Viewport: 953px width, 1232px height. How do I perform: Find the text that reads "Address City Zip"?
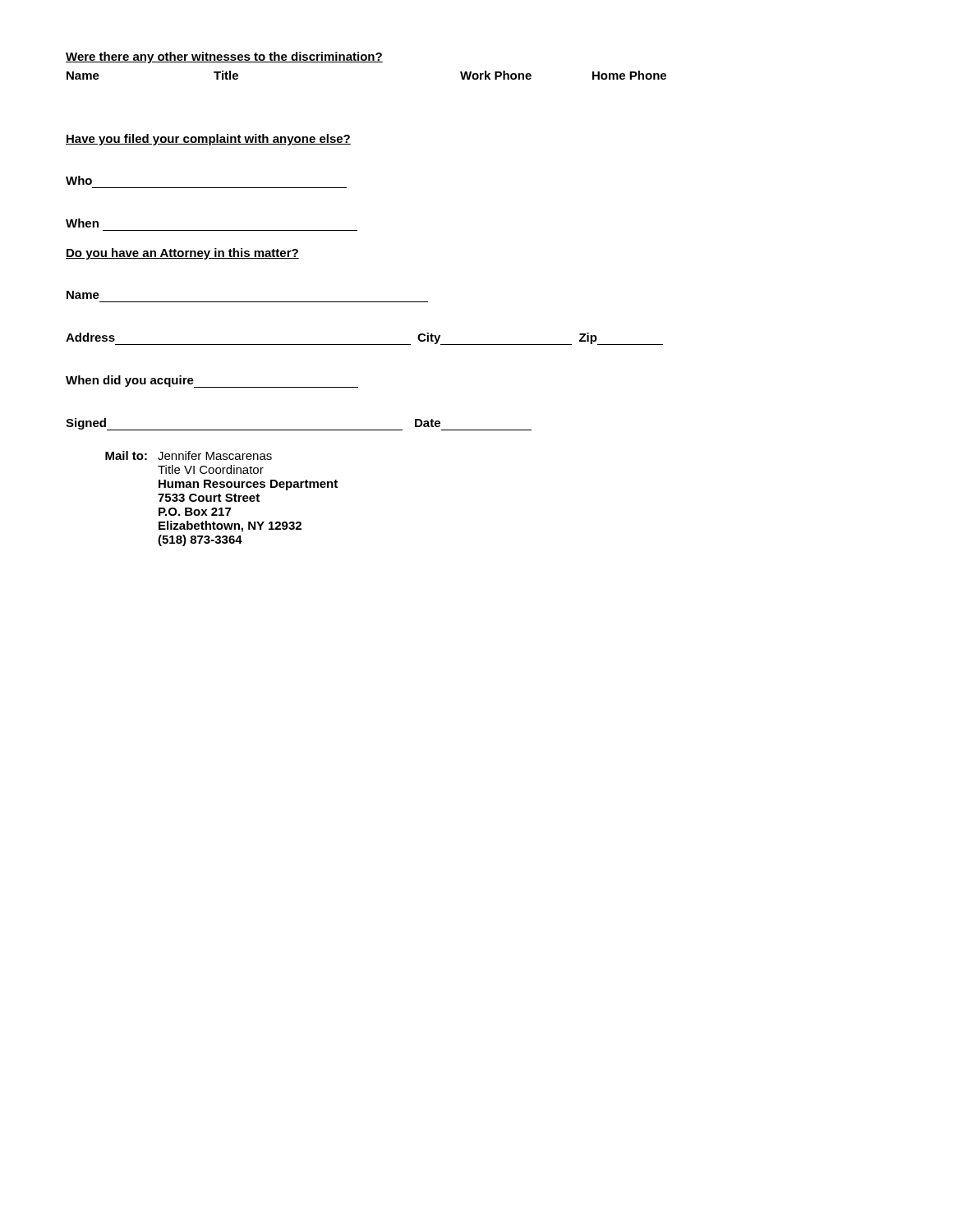click(364, 338)
